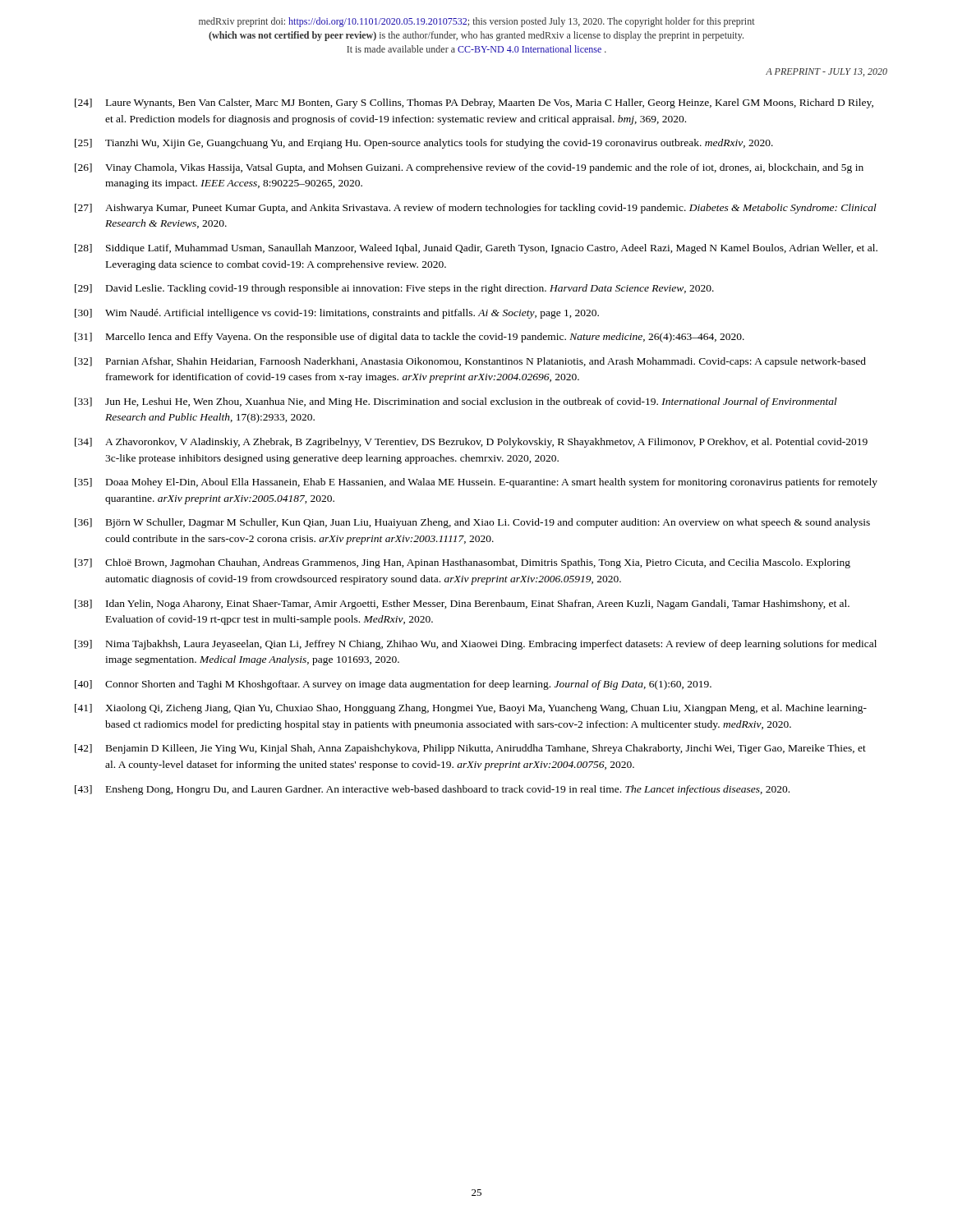
Task: Point to the text starting "[37] Chloë Brown,"
Action: click(x=476, y=571)
